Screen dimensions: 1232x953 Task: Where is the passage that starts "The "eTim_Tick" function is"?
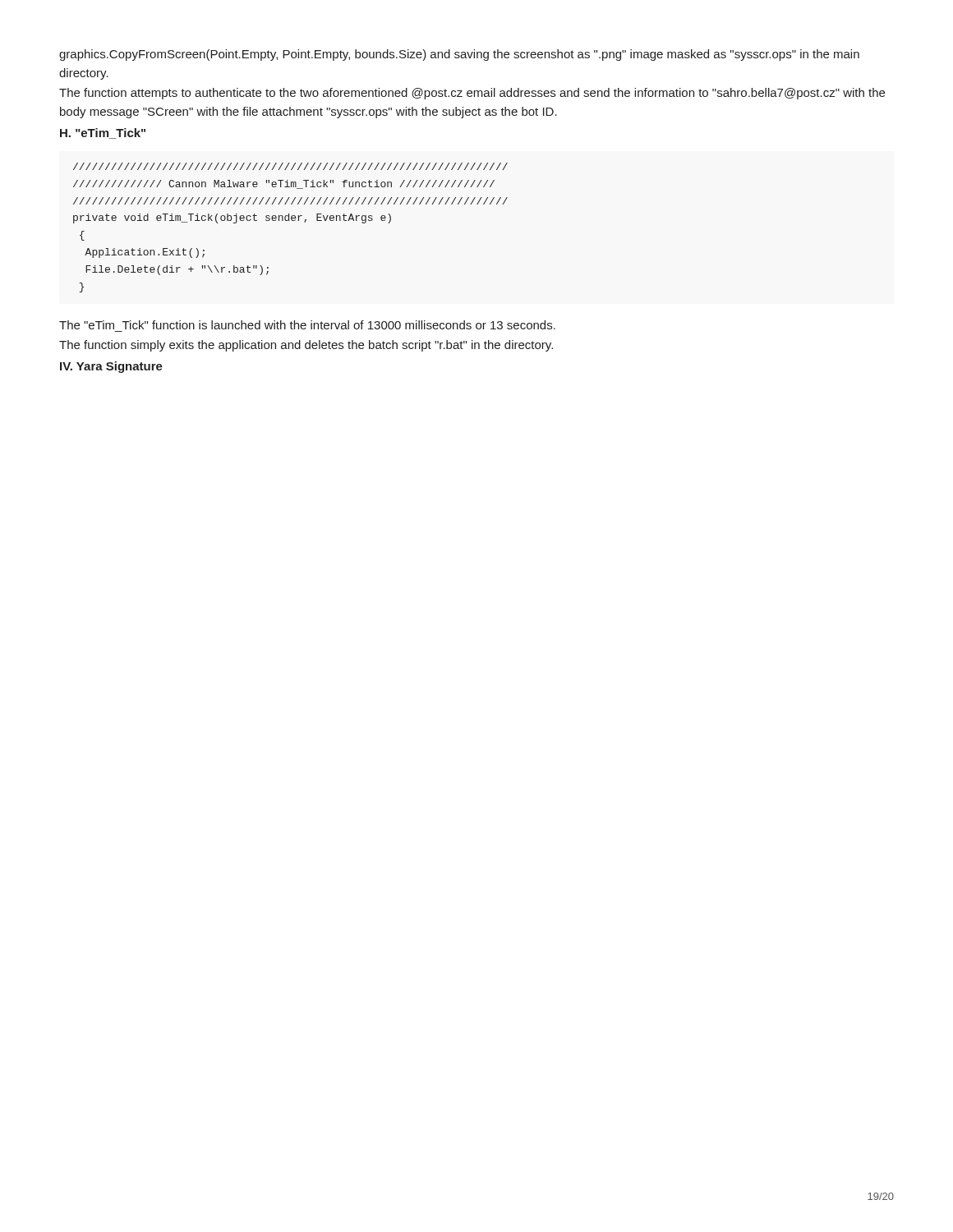tap(308, 335)
